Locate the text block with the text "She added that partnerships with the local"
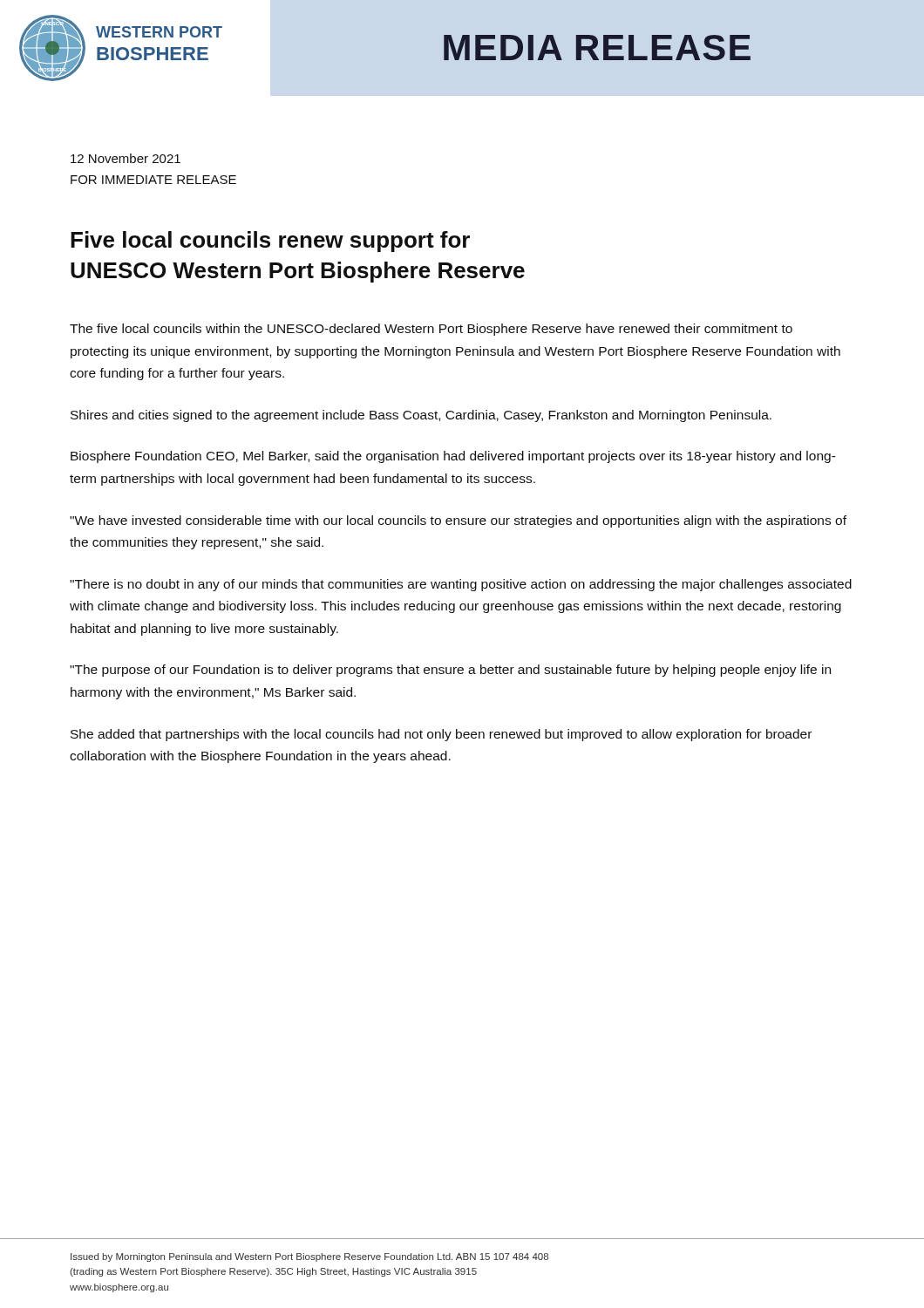924x1308 pixels. pyautogui.click(x=441, y=745)
